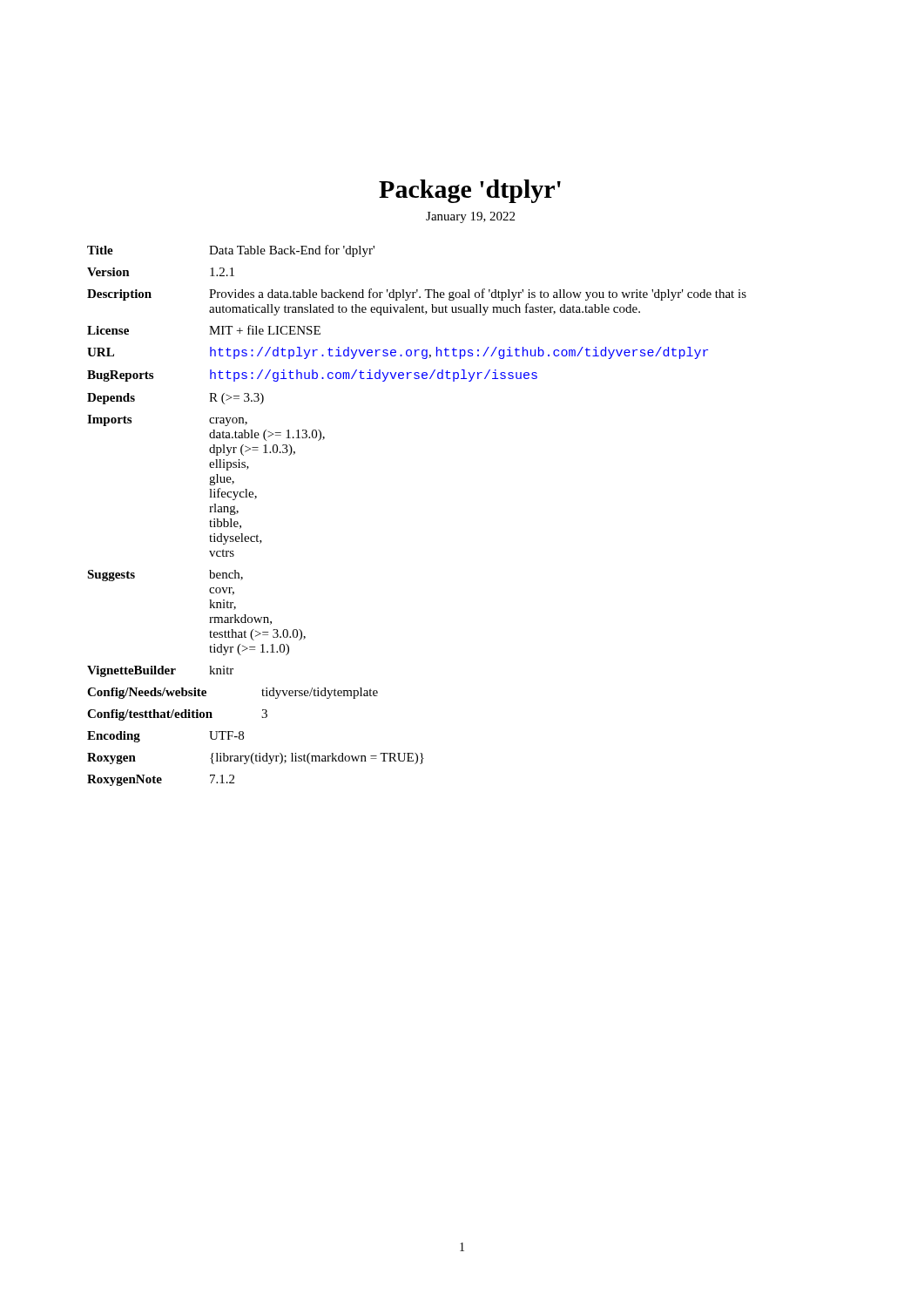Find the region starting "Roxygen {library(tidyr); list(markdown = TRUE)}"
924x1307 pixels.
click(256, 758)
